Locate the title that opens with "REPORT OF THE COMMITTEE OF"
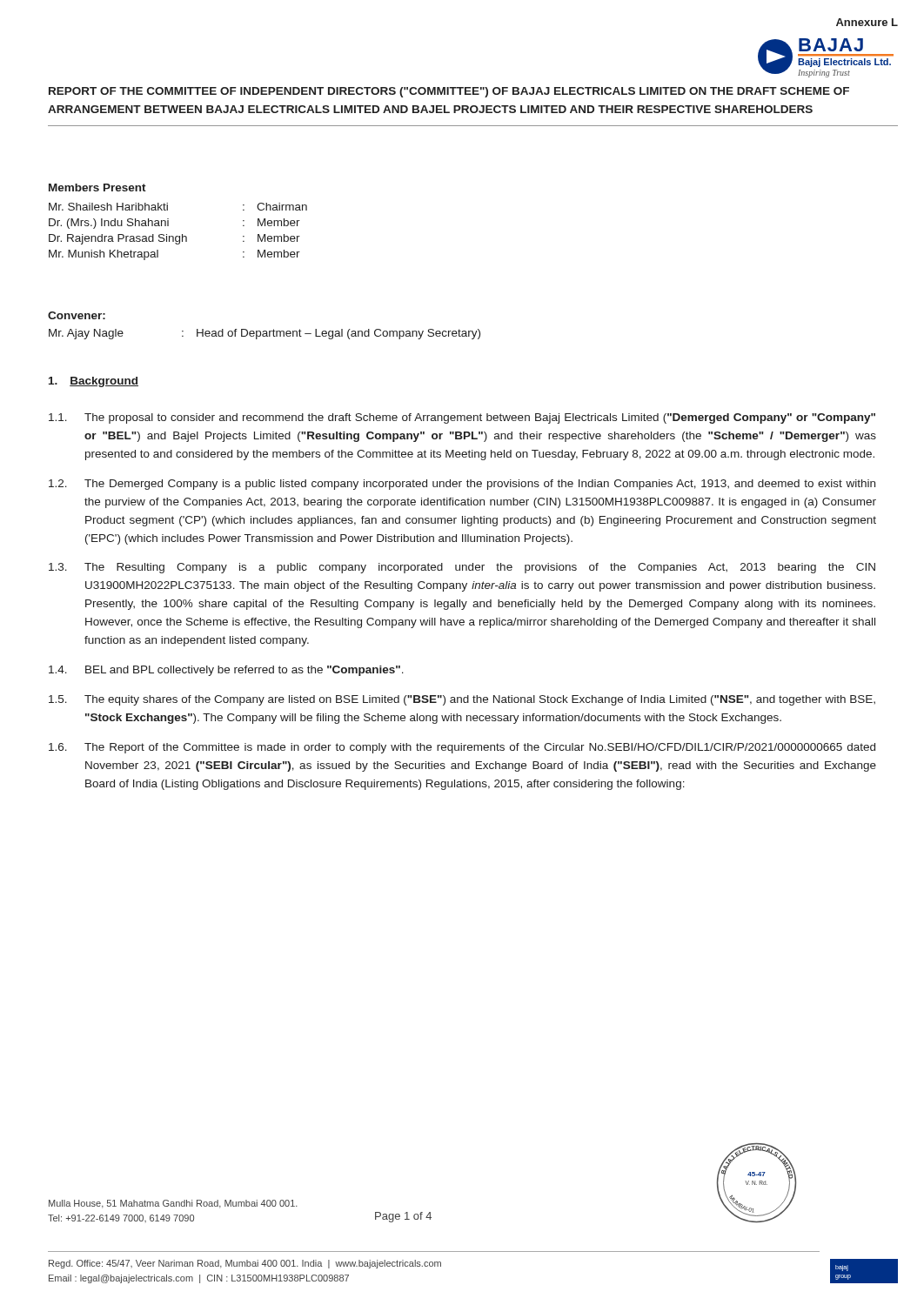This screenshot has height=1305, width=924. (x=449, y=100)
